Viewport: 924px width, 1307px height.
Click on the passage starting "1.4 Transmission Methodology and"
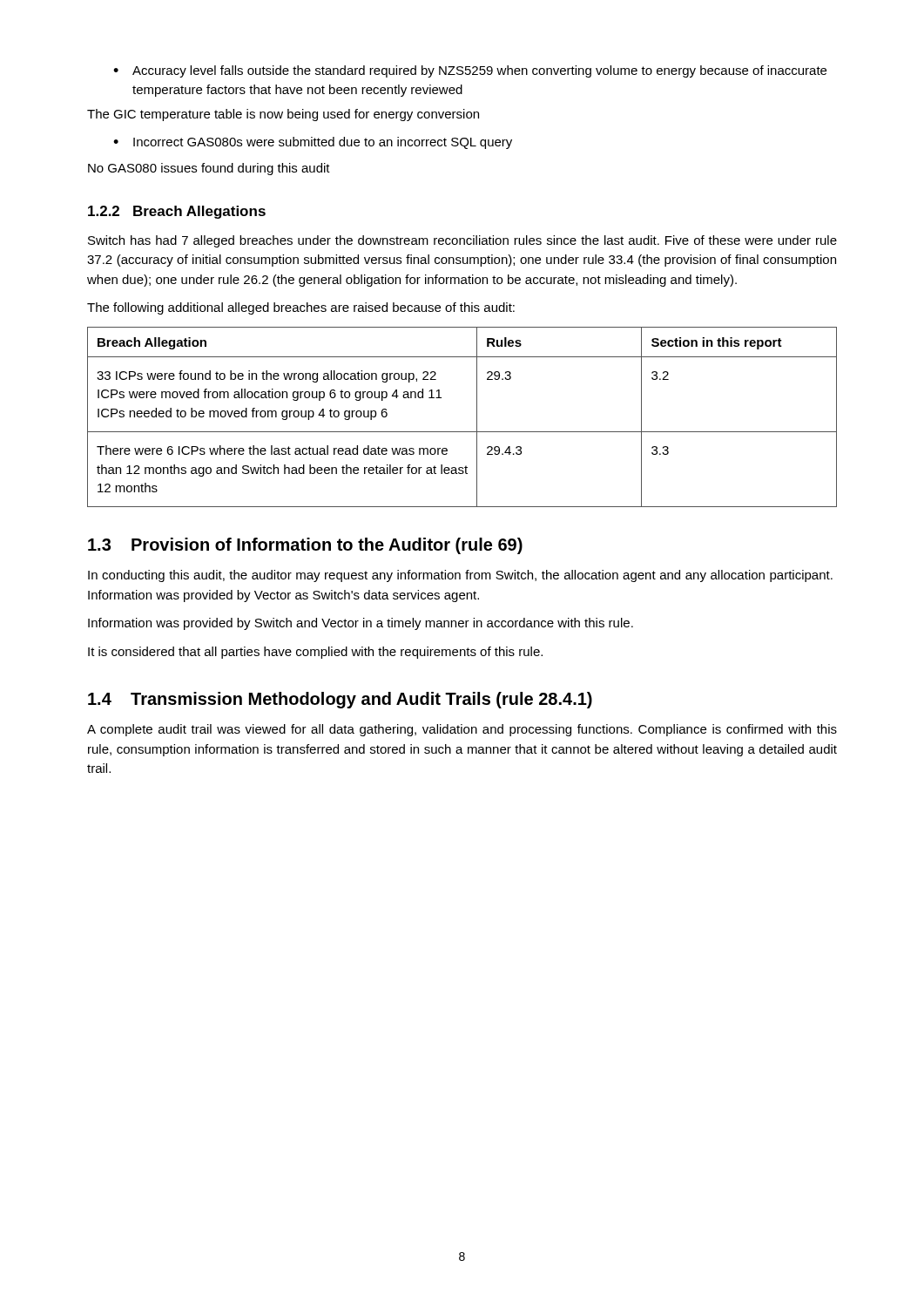click(462, 699)
